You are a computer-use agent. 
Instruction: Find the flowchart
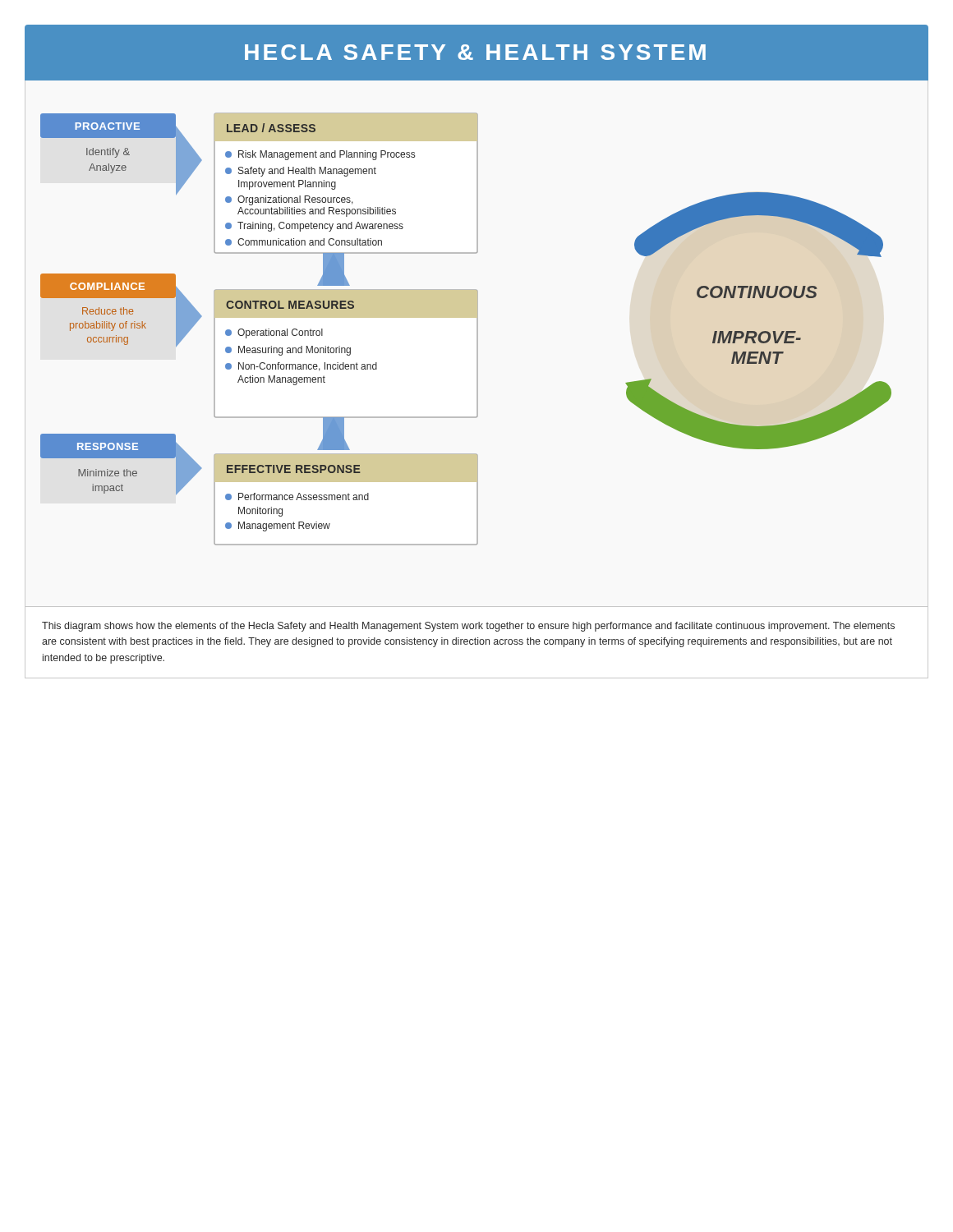[x=476, y=344]
